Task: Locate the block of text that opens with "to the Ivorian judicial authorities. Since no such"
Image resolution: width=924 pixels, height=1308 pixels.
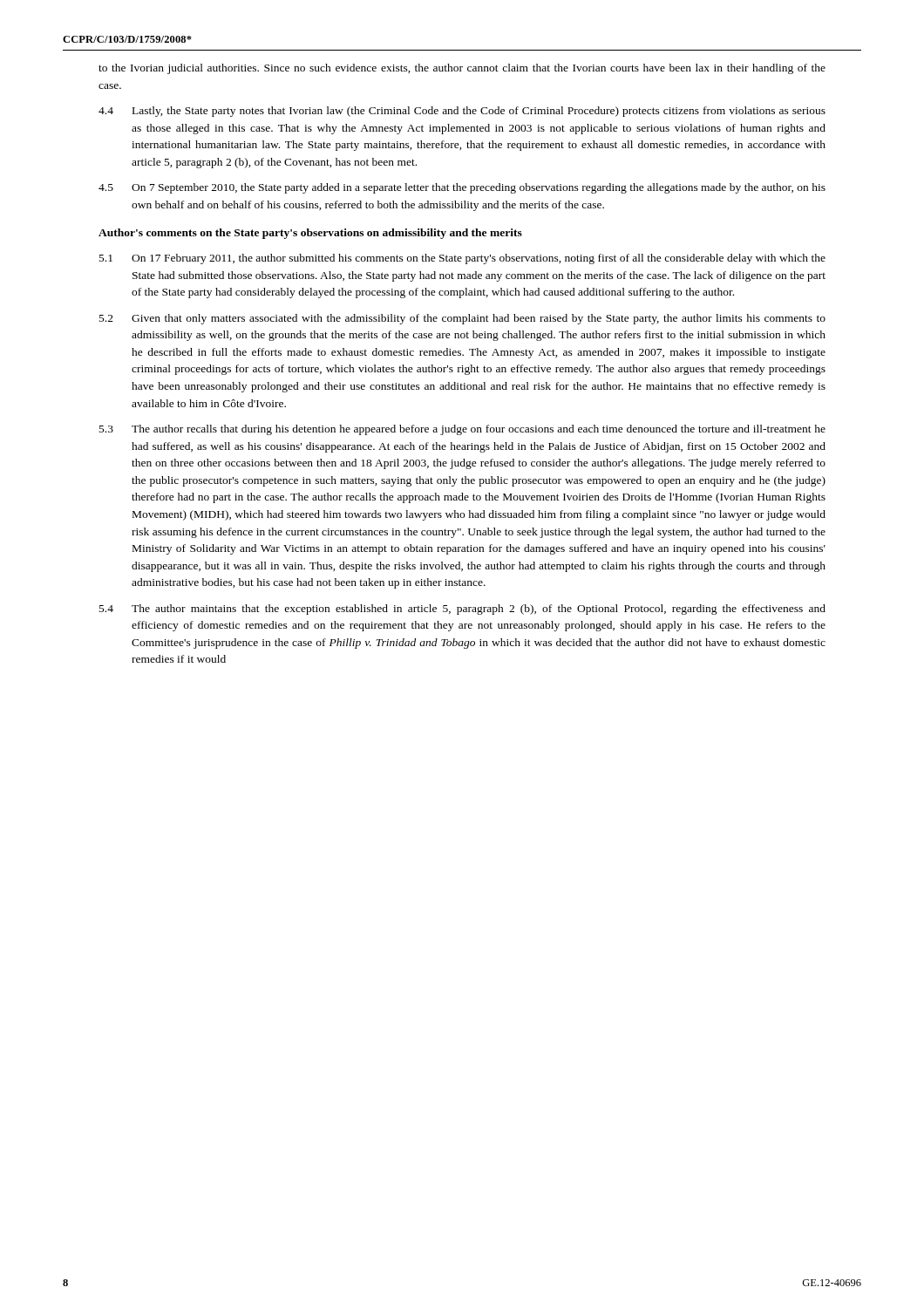Action: point(462,76)
